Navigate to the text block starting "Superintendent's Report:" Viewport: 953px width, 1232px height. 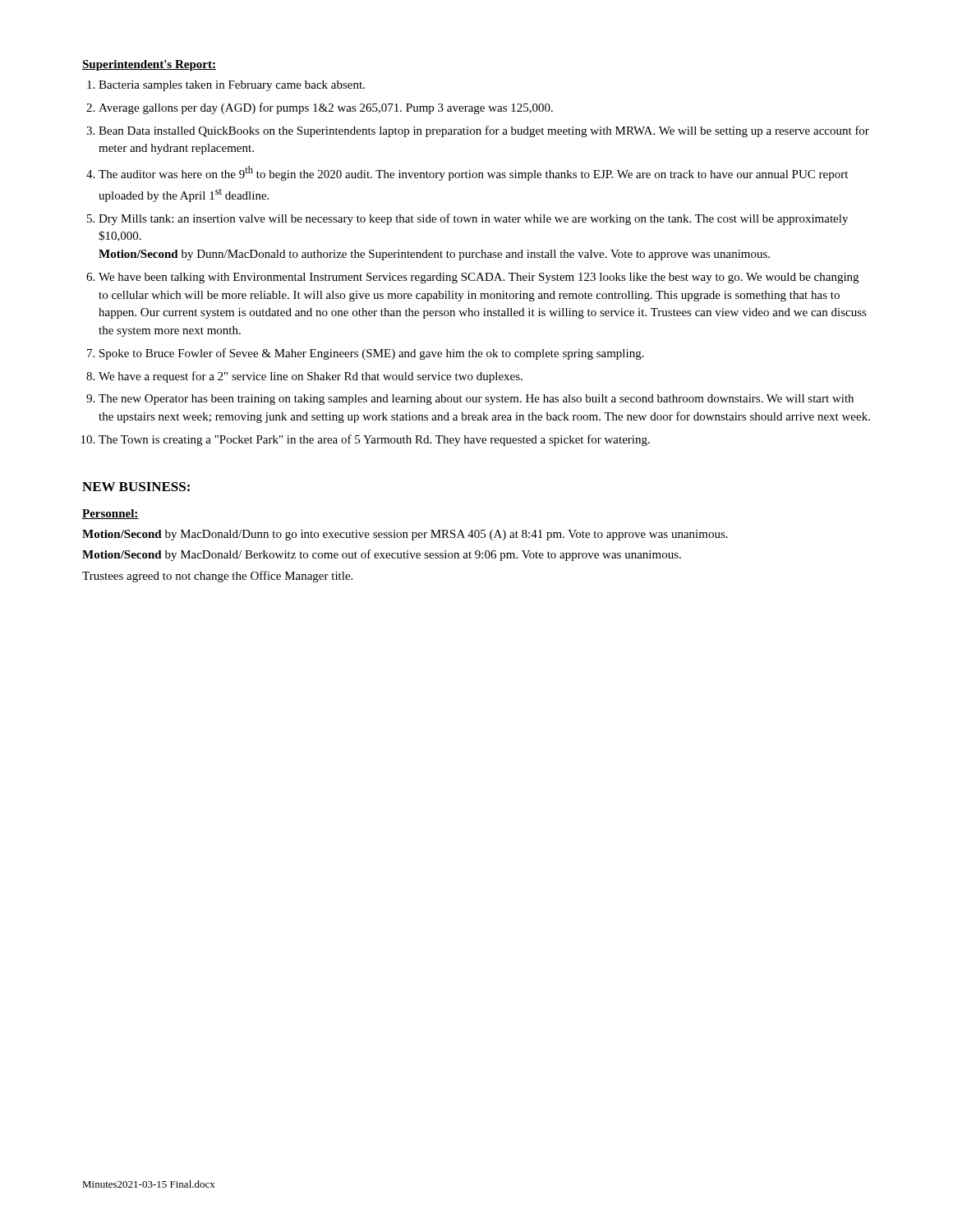coord(149,64)
